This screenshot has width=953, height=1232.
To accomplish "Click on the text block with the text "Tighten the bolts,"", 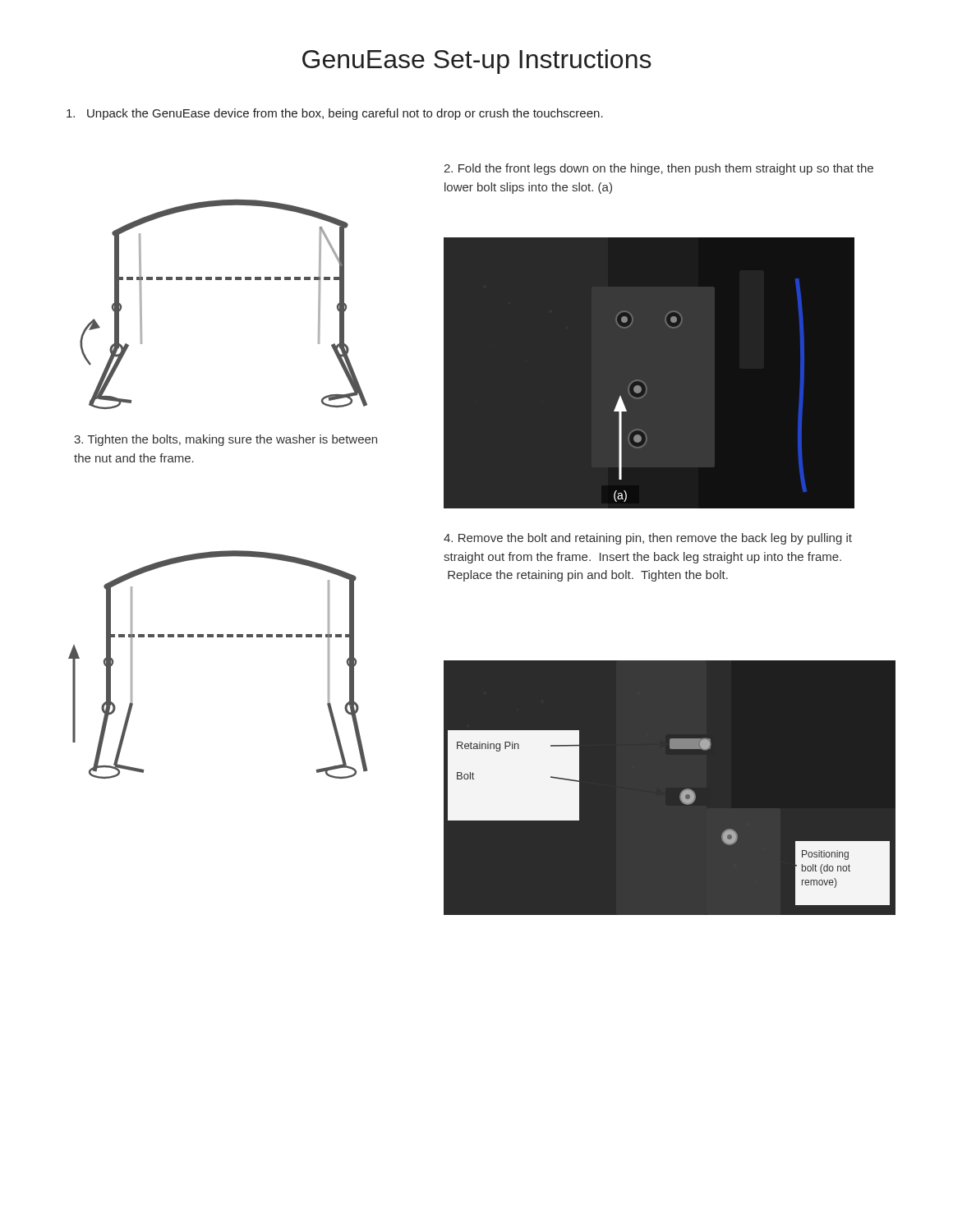I will point(226,448).
